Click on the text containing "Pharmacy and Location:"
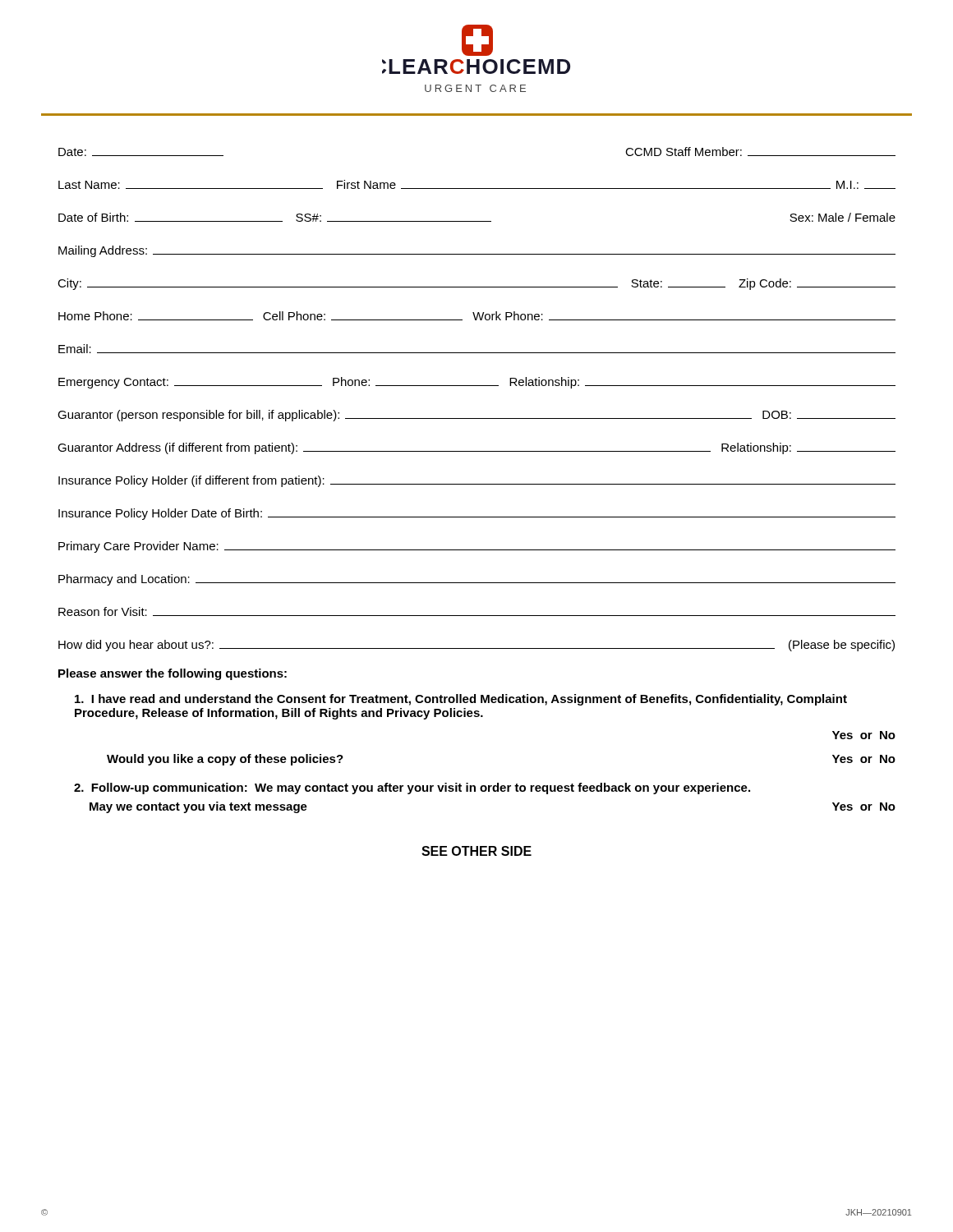This screenshot has width=953, height=1232. coord(476,577)
